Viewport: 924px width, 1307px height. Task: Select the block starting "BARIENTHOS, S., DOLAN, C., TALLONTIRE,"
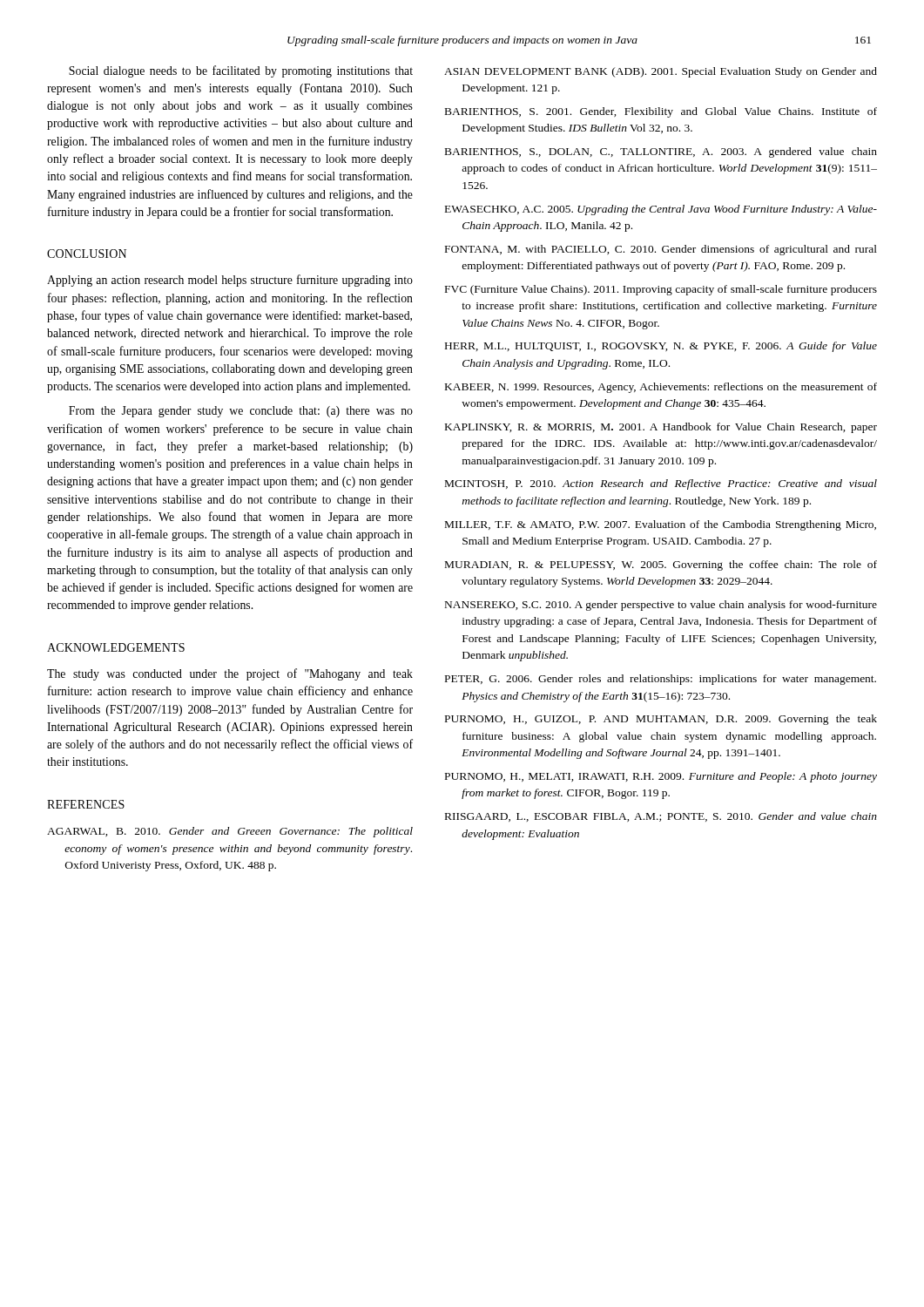661,168
